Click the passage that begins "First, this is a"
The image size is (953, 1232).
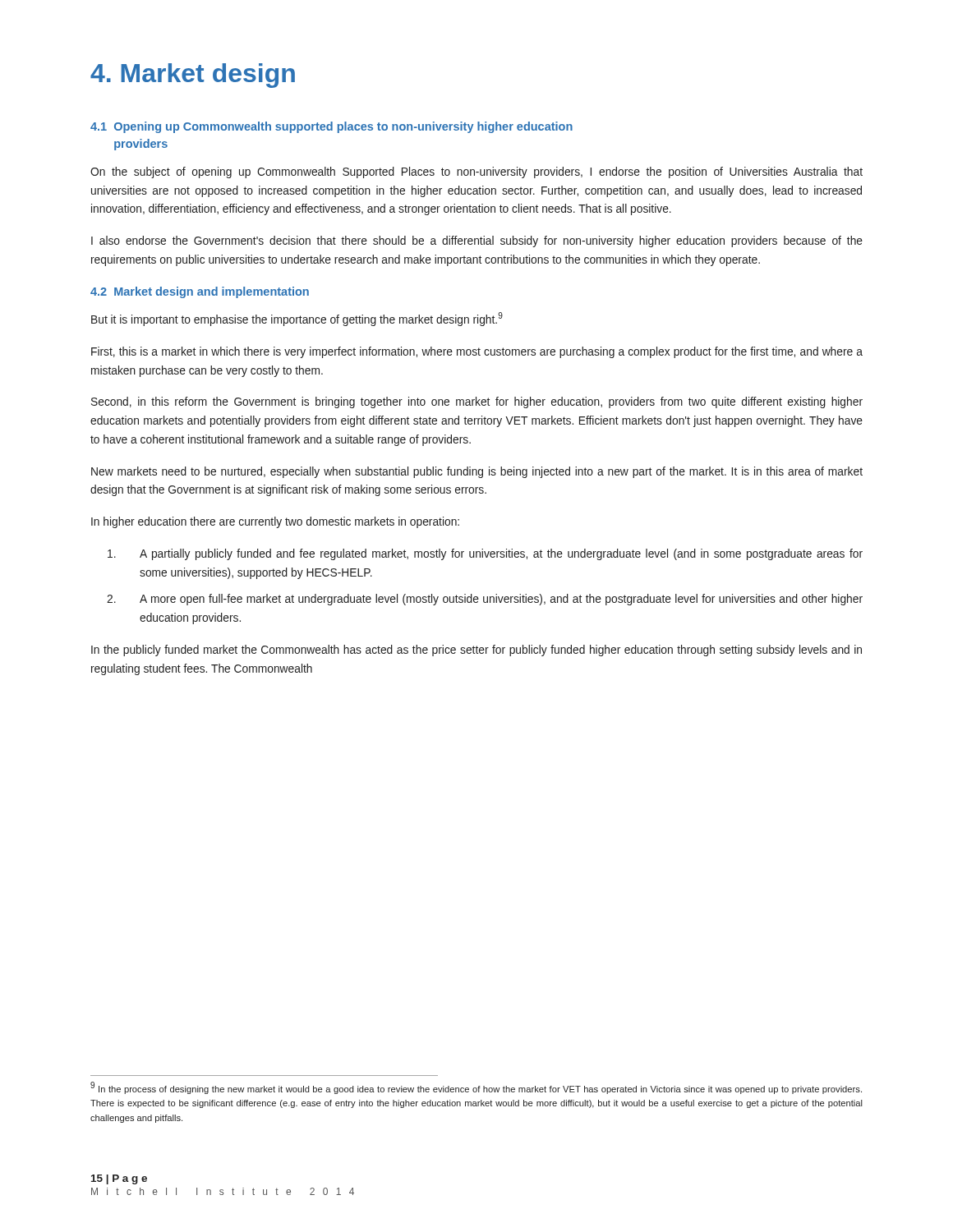pyautogui.click(x=476, y=362)
